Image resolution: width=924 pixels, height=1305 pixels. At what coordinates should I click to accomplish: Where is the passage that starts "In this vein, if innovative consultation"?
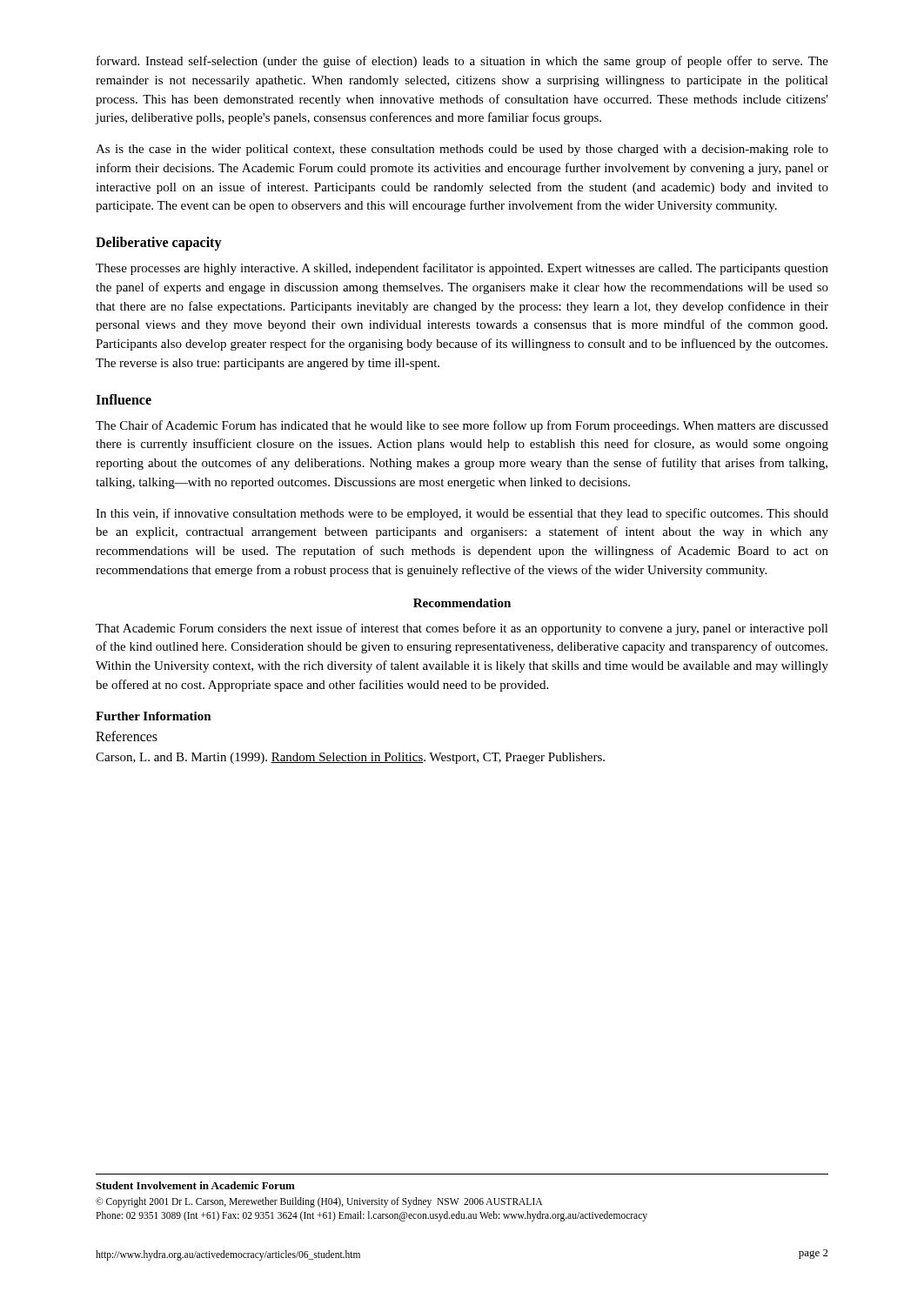click(462, 542)
